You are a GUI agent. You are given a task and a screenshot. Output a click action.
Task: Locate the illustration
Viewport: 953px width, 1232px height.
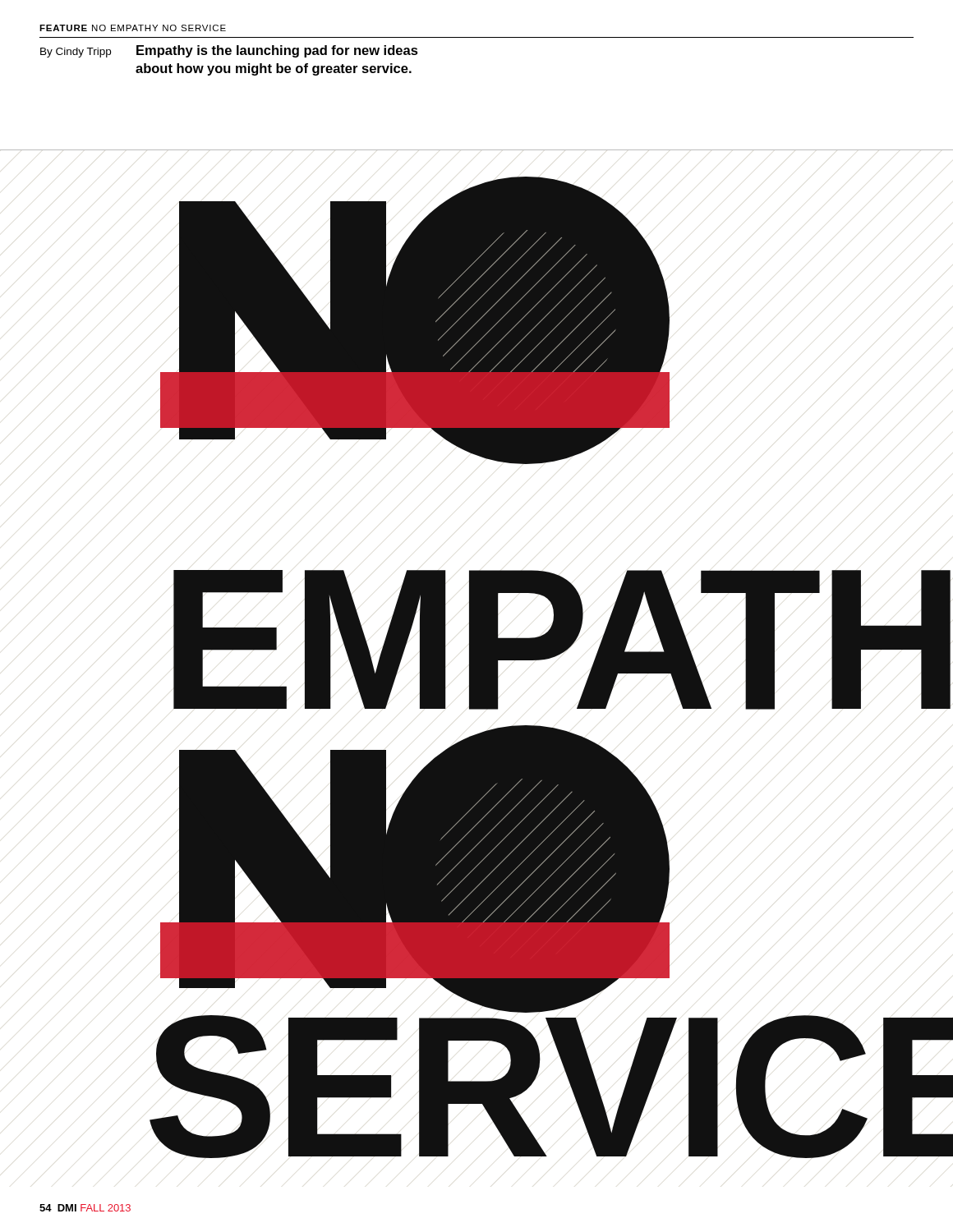point(476,669)
